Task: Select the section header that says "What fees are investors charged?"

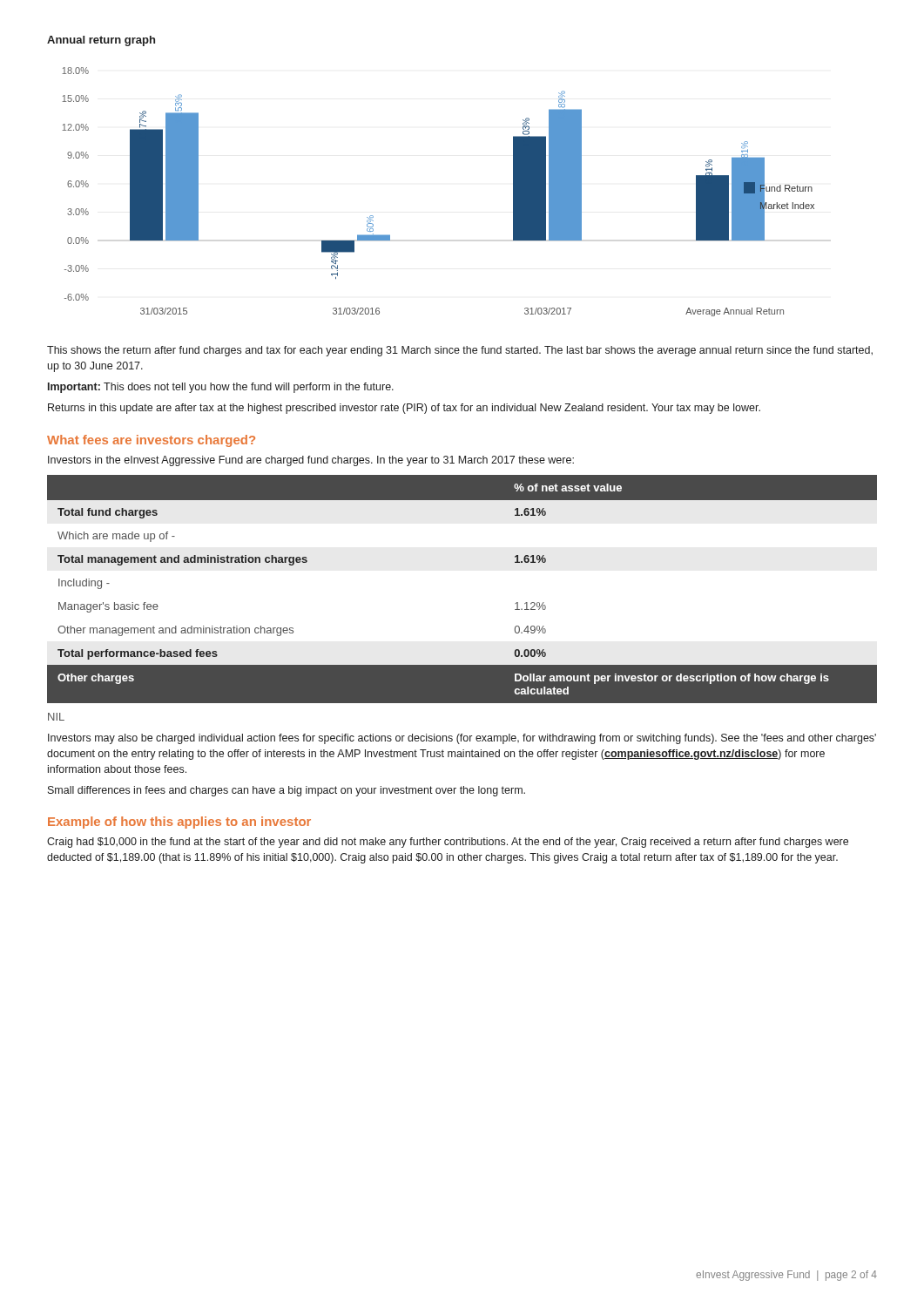Action: pyautogui.click(x=152, y=439)
